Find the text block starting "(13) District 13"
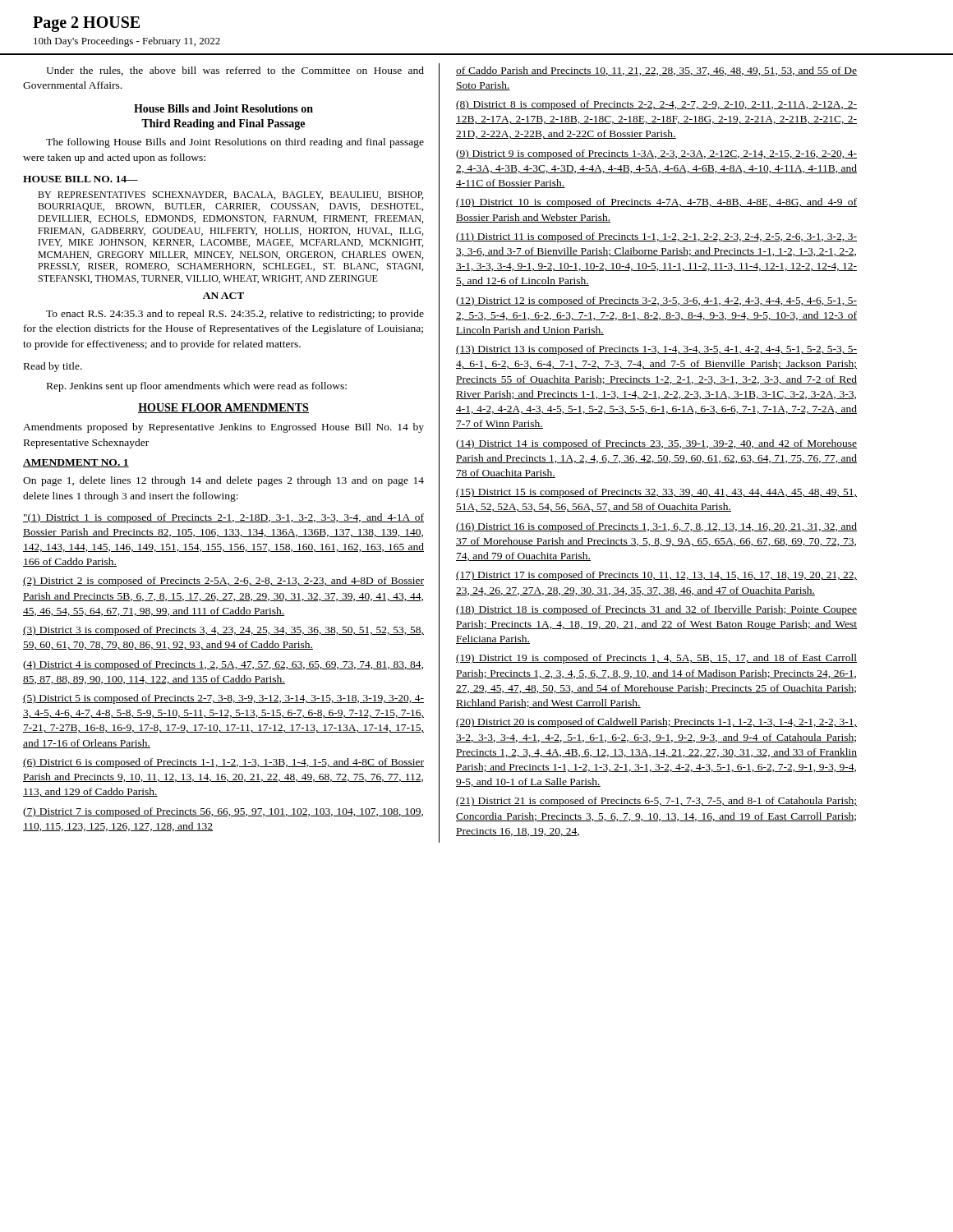 [656, 386]
